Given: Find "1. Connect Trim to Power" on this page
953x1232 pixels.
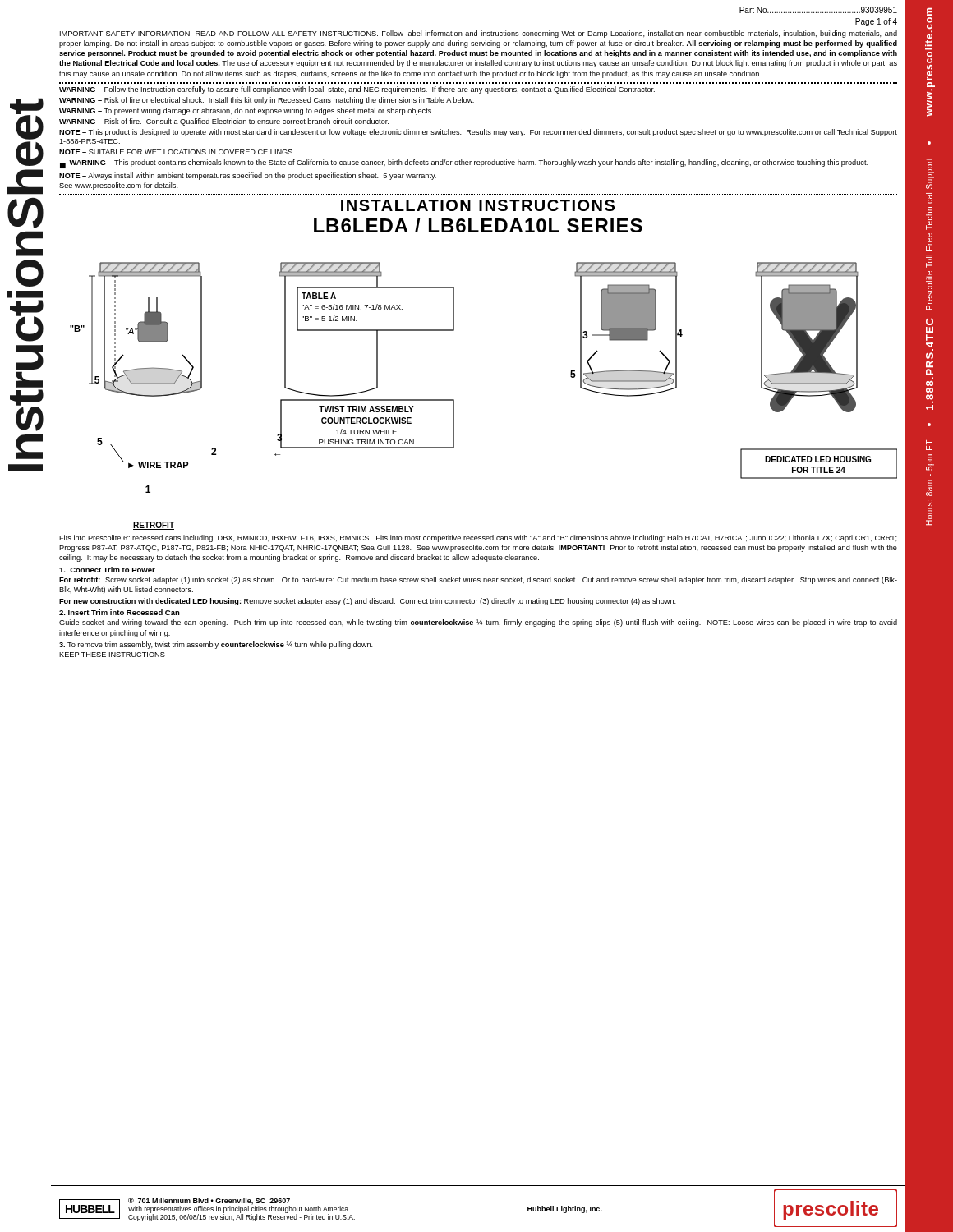Looking at the screenshot, I should point(107,569).
